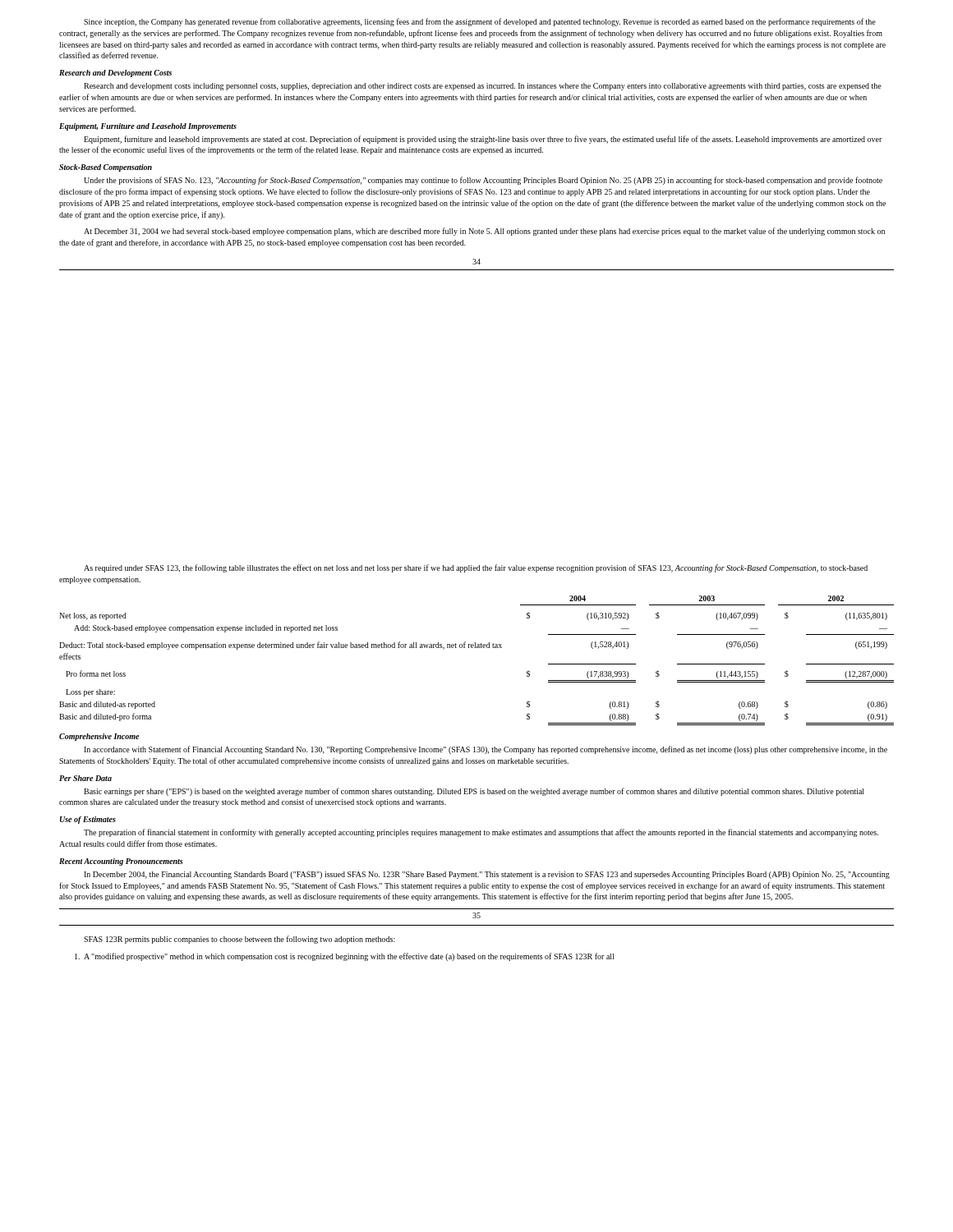Find the element starting "Per Share Data"
953x1232 pixels.
point(85,778)
